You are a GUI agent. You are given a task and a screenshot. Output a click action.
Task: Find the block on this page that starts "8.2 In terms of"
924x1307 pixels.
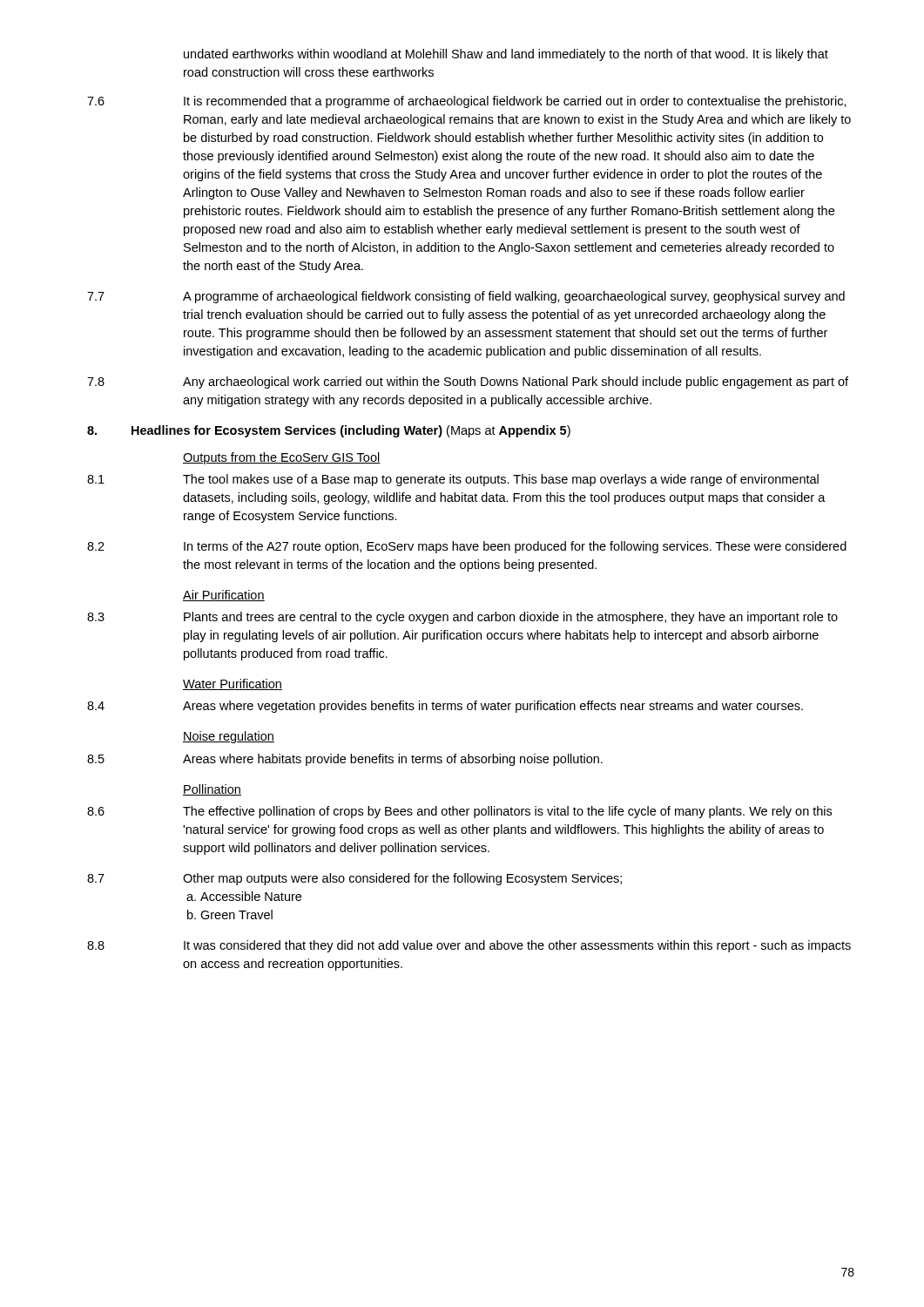[471, 556]
